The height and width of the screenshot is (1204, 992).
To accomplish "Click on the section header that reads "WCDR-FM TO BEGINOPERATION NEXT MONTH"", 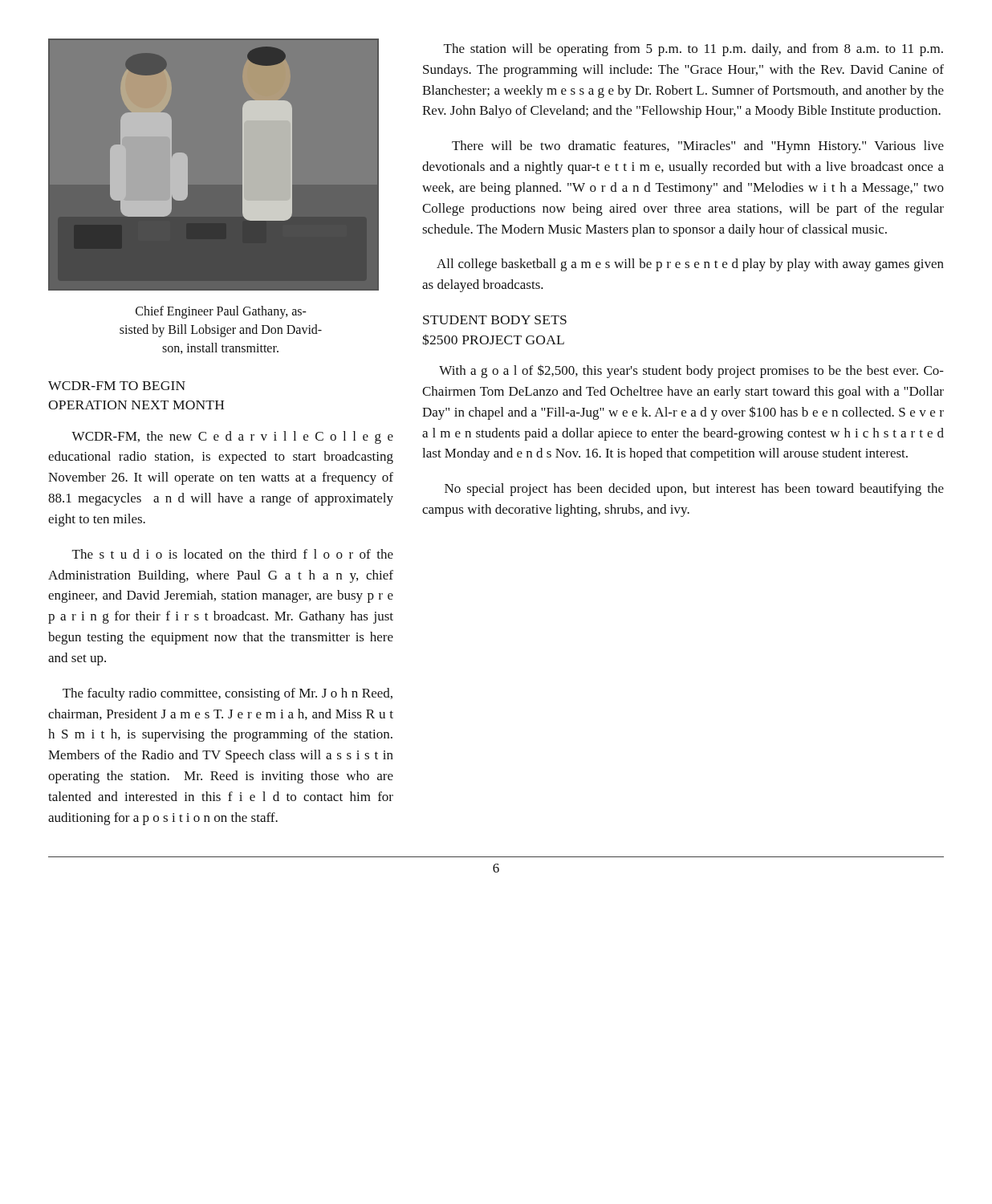I will coord(221,395).
